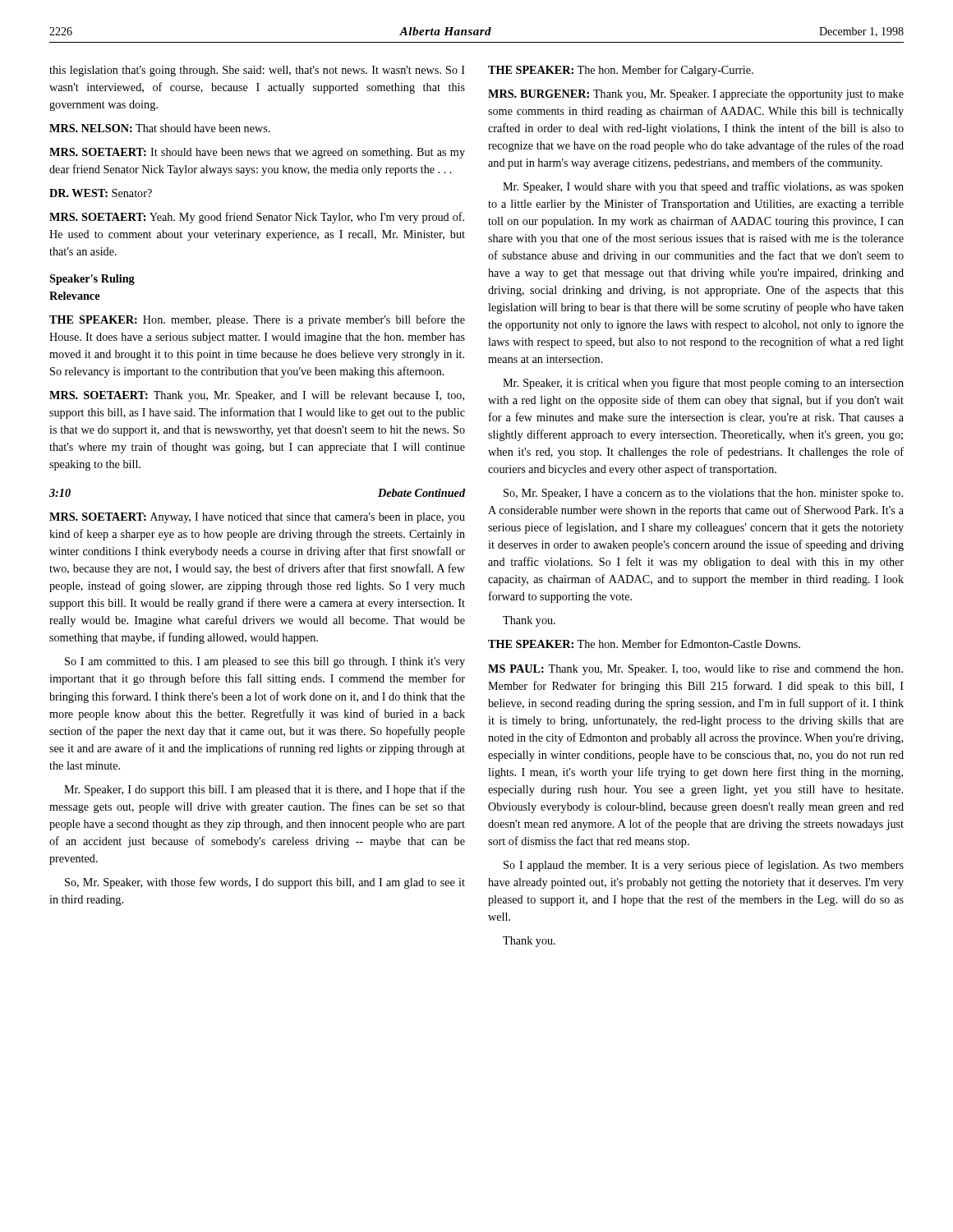The width and height of the screenshot is (953, 1232).
Task: Navigate to the block starting "MRS. NELSON: That should"
Action: click(160, 128)
